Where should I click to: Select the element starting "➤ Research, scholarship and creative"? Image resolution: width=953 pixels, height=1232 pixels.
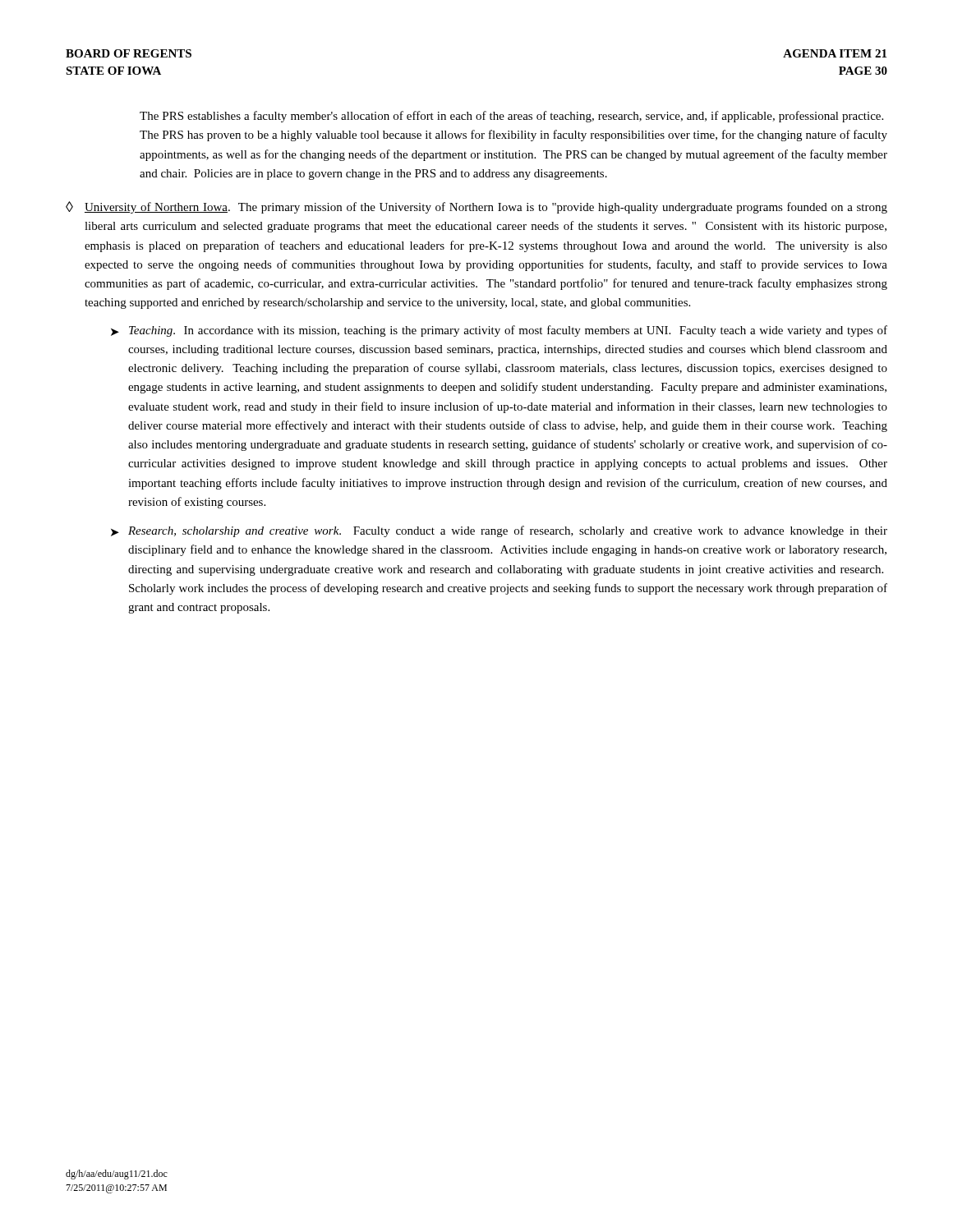[498, 569]
